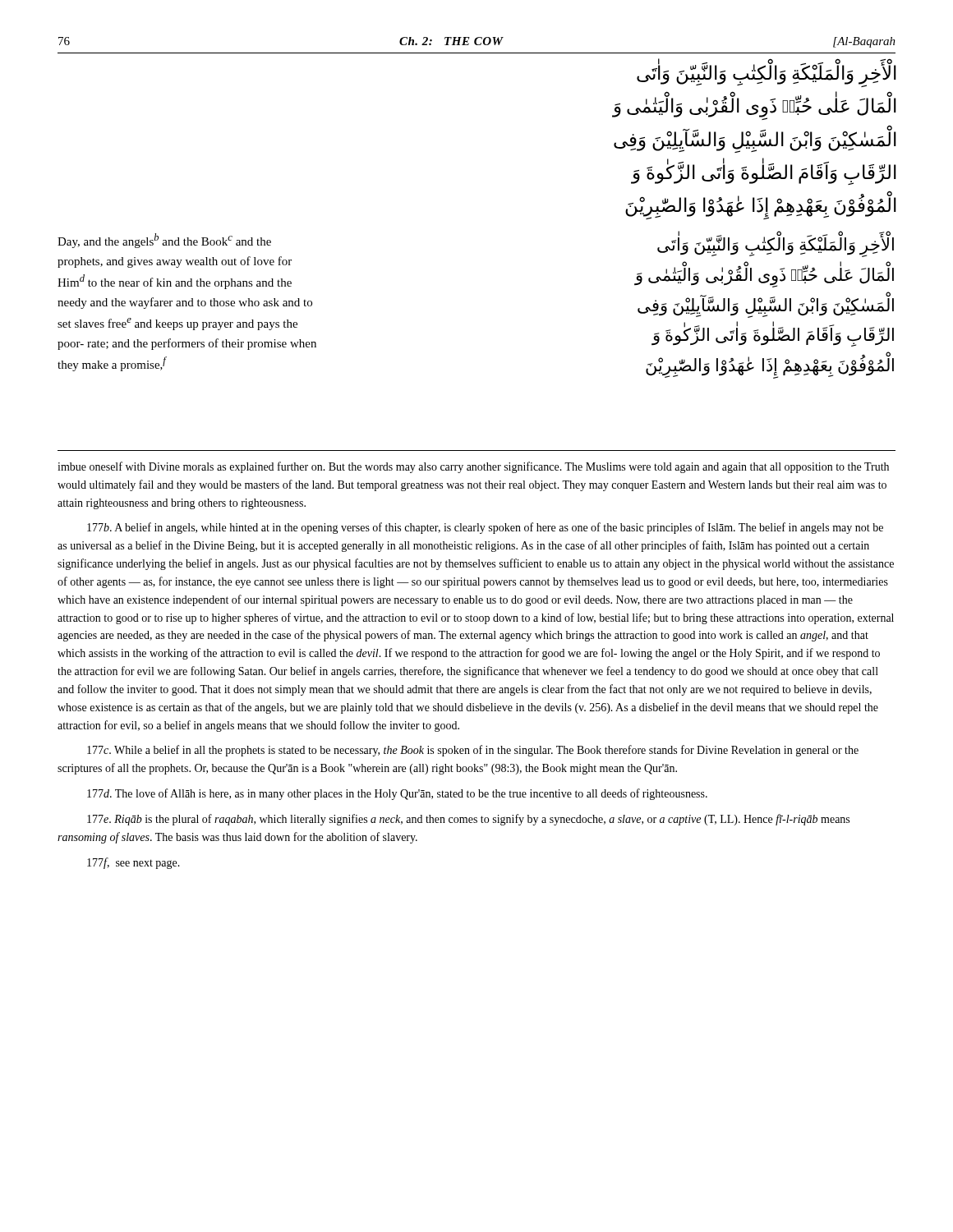Screen dimensions: 1232x953
Task: Find the block on this page that starts "Day, and the angelsb and the Bookc"
Action: coord(187,302)
